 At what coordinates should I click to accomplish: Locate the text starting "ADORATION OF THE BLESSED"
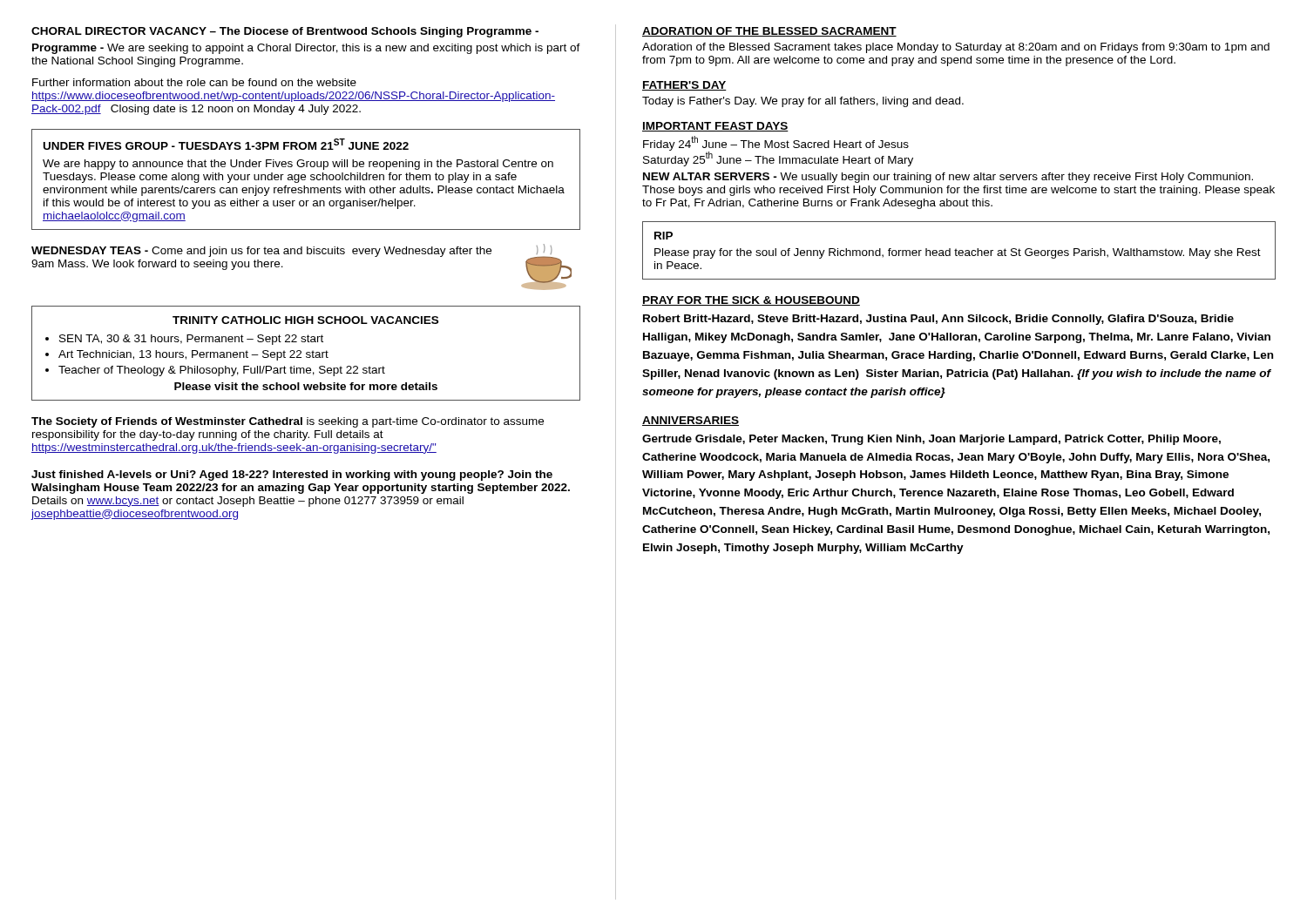[x=769, y=31]
